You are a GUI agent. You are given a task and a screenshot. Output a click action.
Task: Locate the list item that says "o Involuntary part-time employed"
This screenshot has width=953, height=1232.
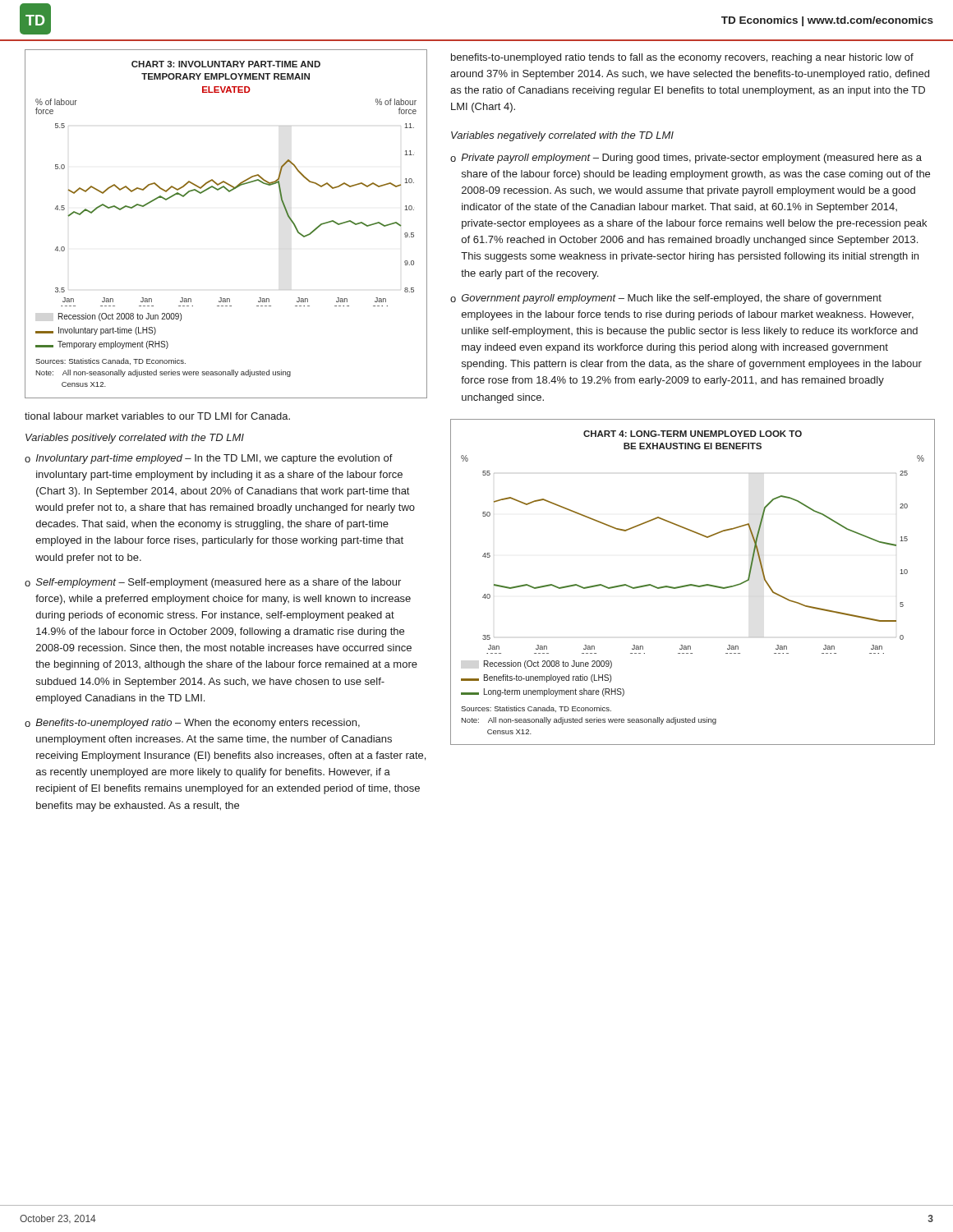tap(226, 508)
